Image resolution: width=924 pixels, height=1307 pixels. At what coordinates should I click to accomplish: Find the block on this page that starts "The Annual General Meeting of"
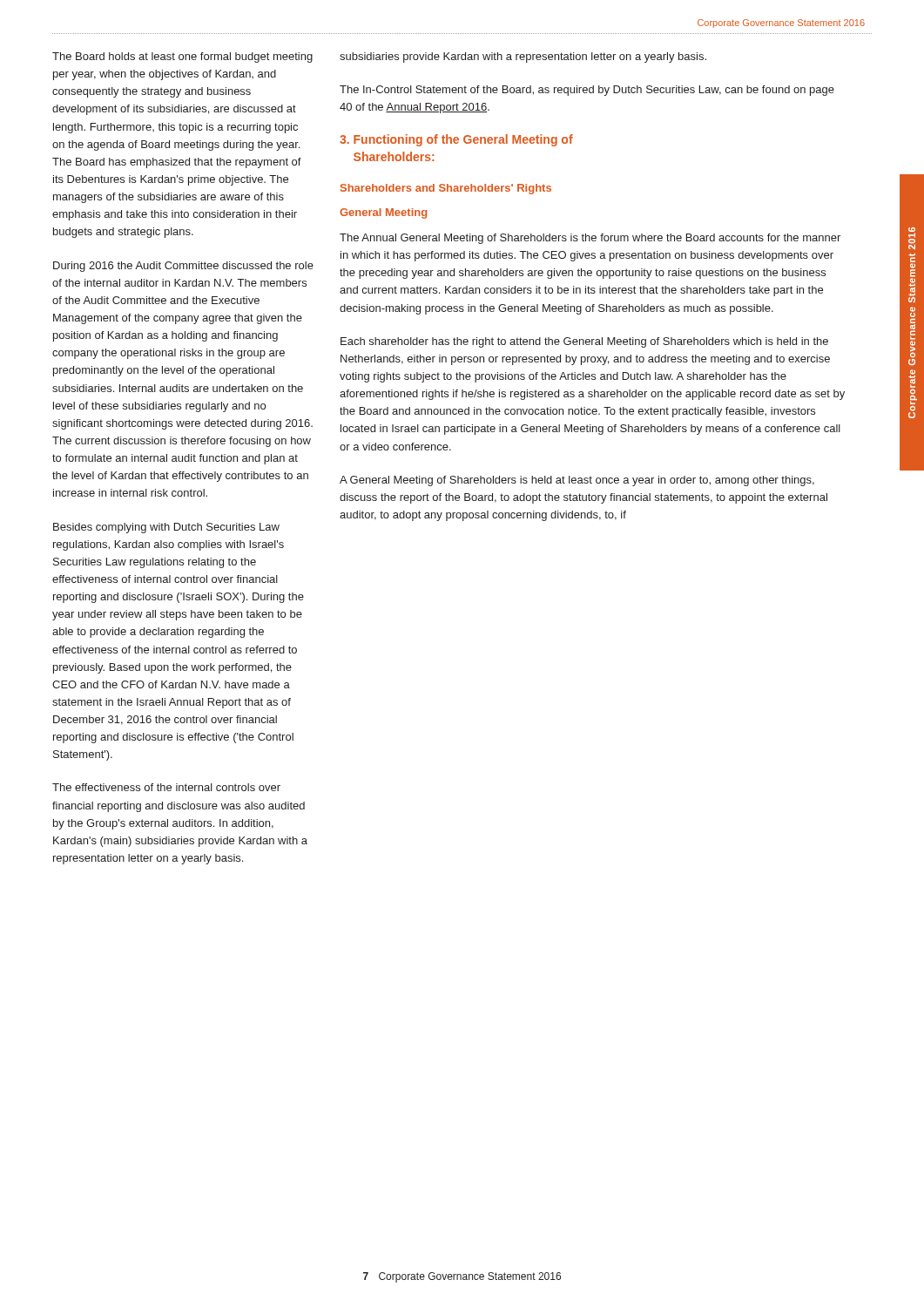tap(590, 273)
